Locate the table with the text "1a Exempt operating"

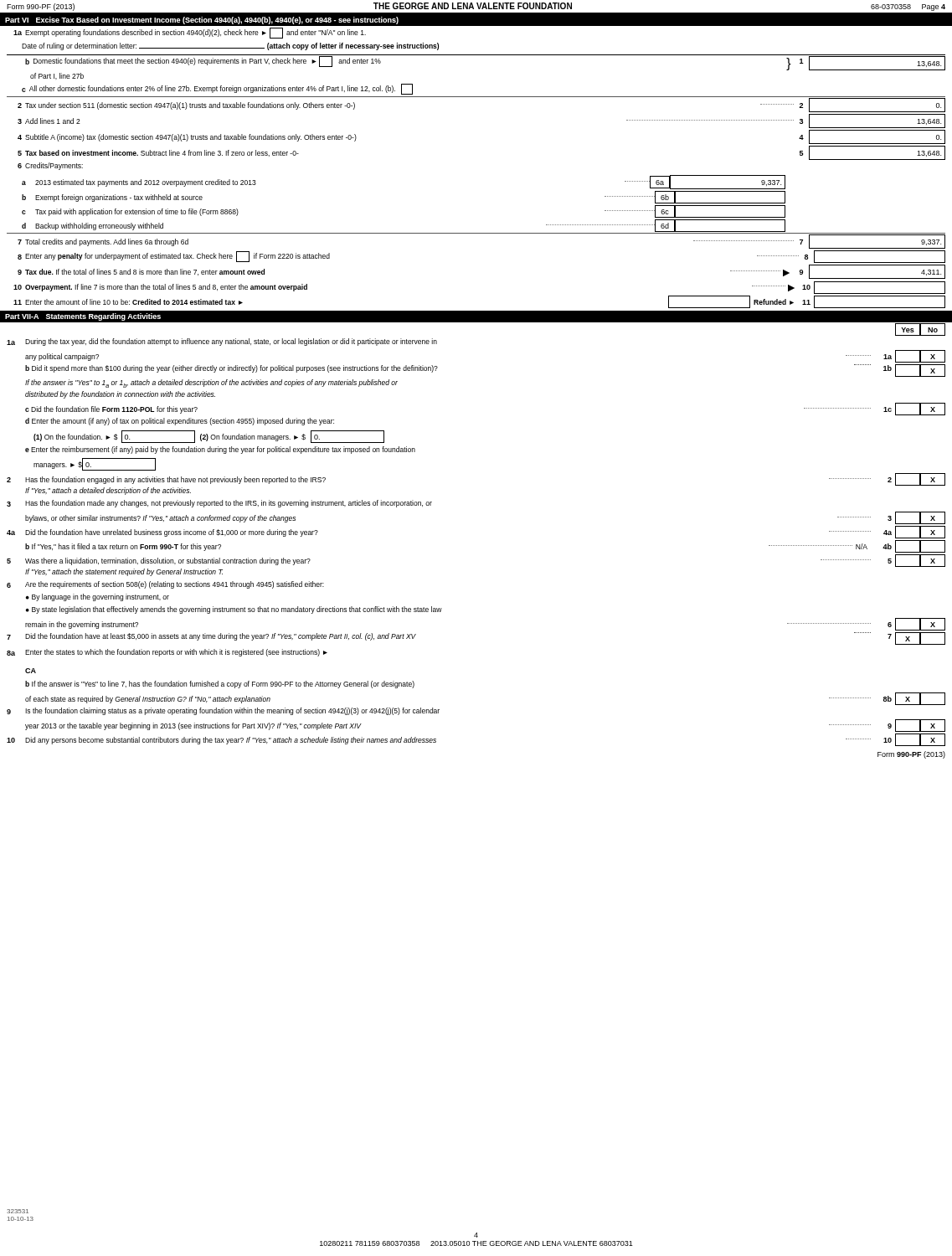(x=476, y=167)
